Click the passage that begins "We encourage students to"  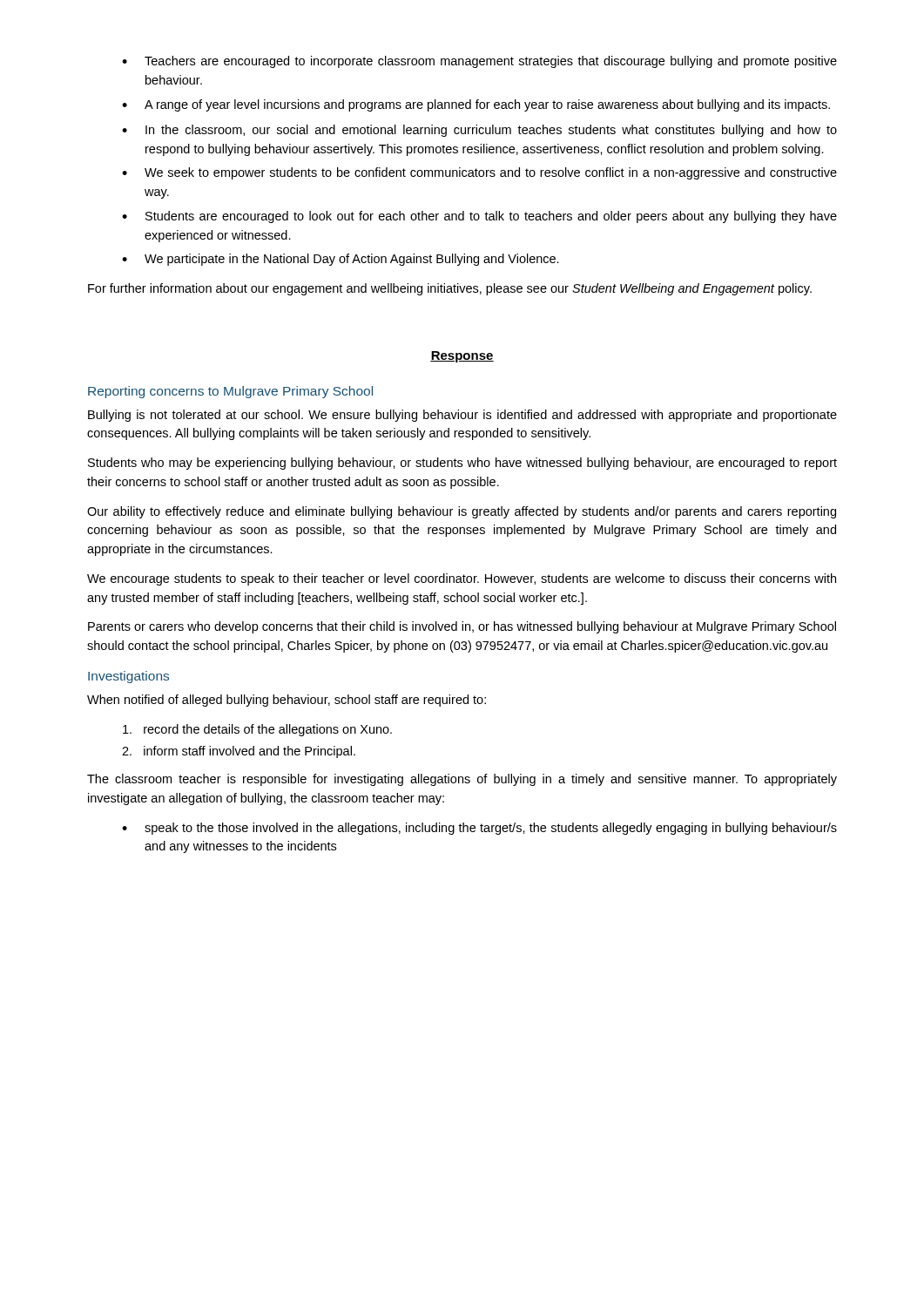[462, 588]
